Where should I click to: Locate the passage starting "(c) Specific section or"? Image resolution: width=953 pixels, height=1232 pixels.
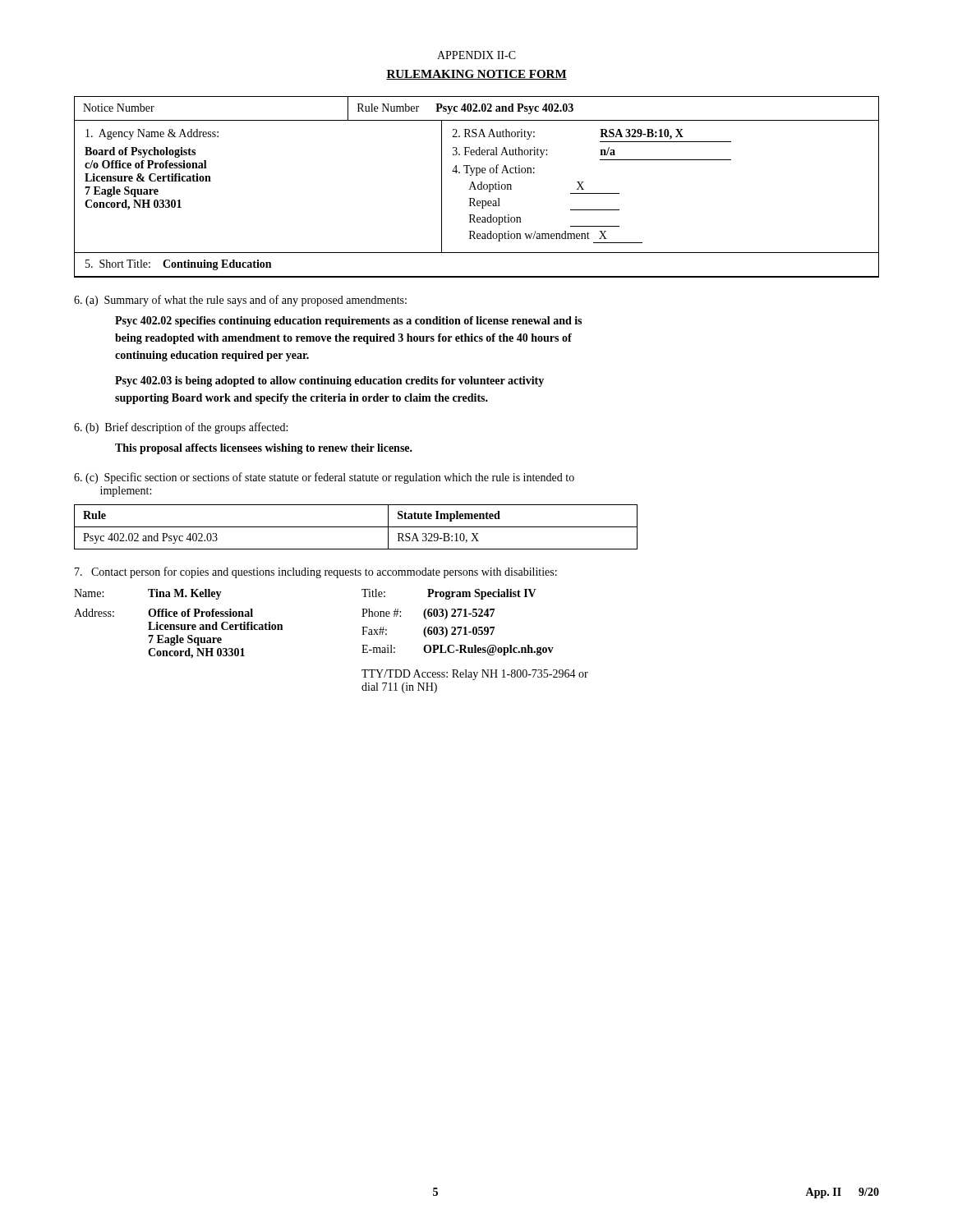click(324, 484)
